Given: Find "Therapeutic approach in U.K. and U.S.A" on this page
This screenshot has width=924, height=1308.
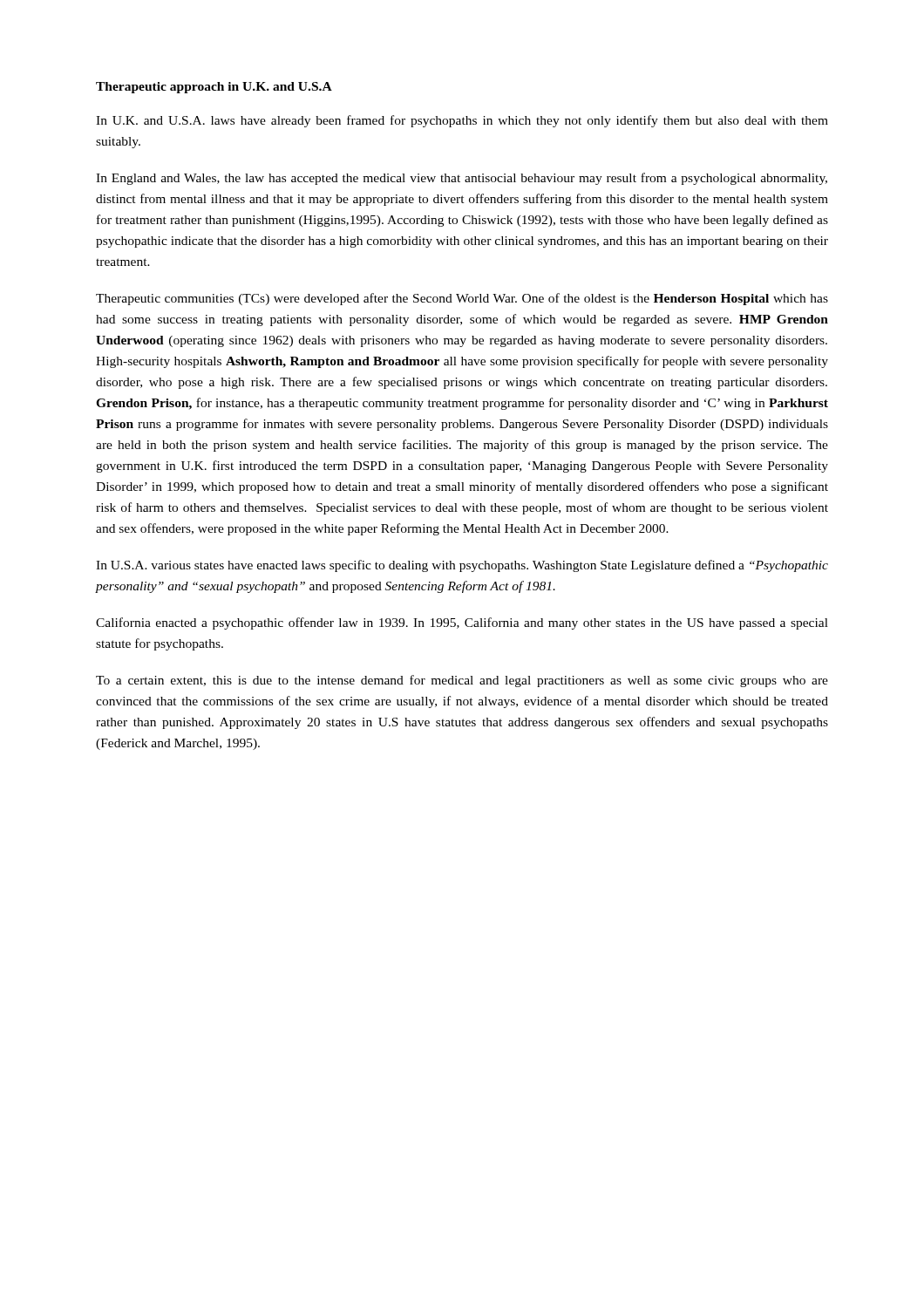Looking at the screenshot, I should click(x=214, y=86).
